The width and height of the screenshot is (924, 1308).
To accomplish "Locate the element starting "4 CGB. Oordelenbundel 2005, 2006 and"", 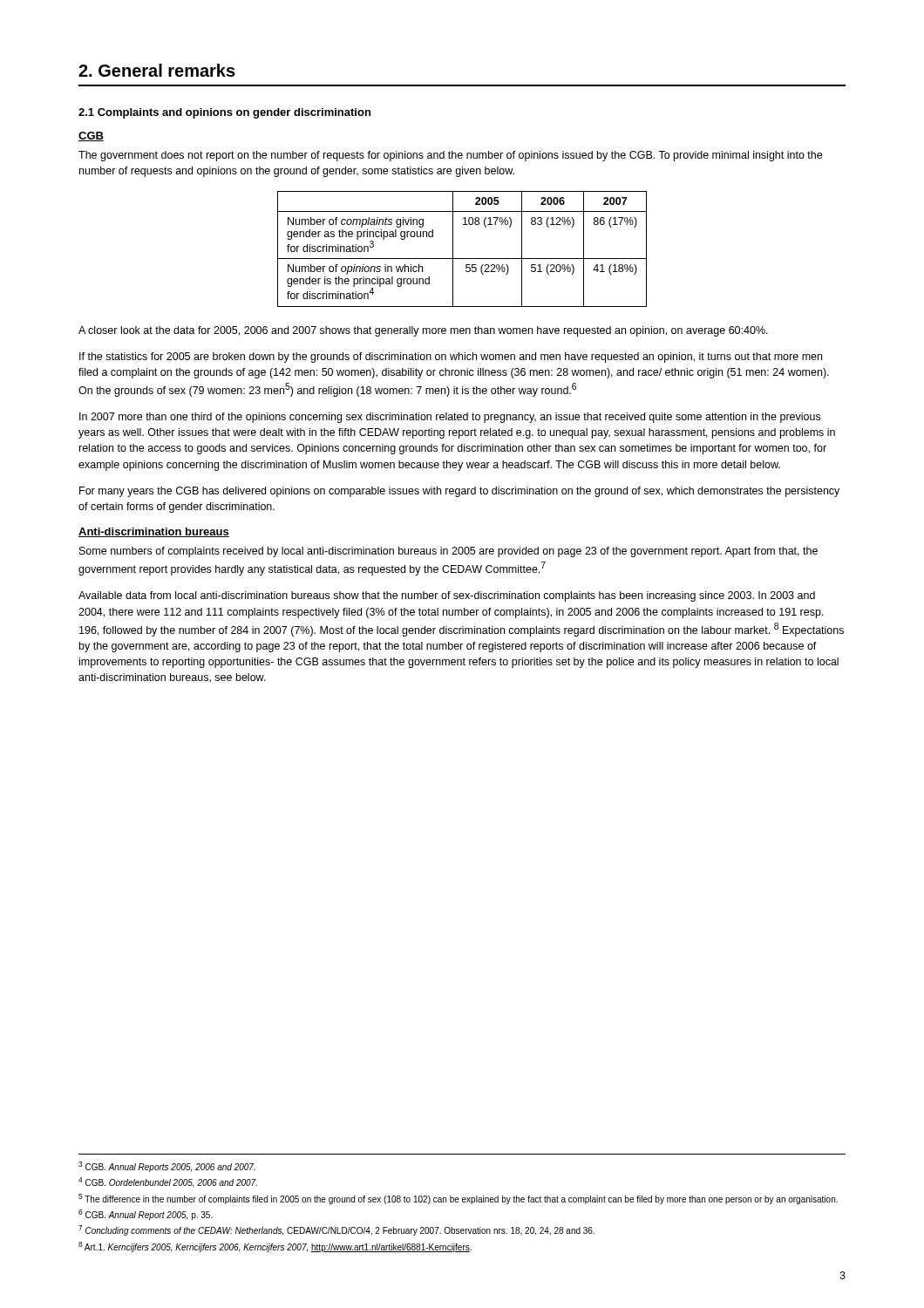I will pyautogui.click(x=168, y=1182).
